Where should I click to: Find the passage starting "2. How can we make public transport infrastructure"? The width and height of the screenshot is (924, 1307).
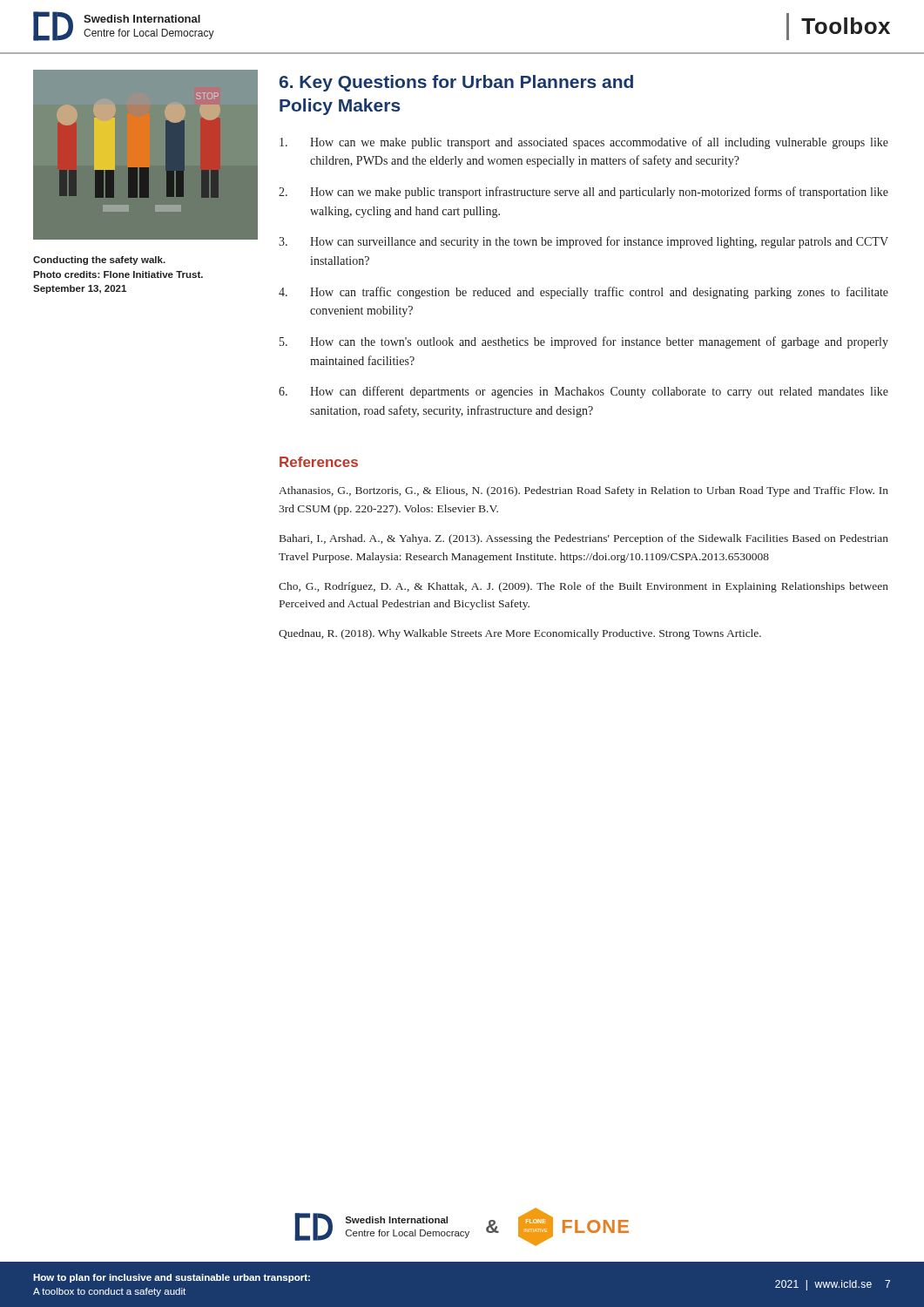click(584, 202)
